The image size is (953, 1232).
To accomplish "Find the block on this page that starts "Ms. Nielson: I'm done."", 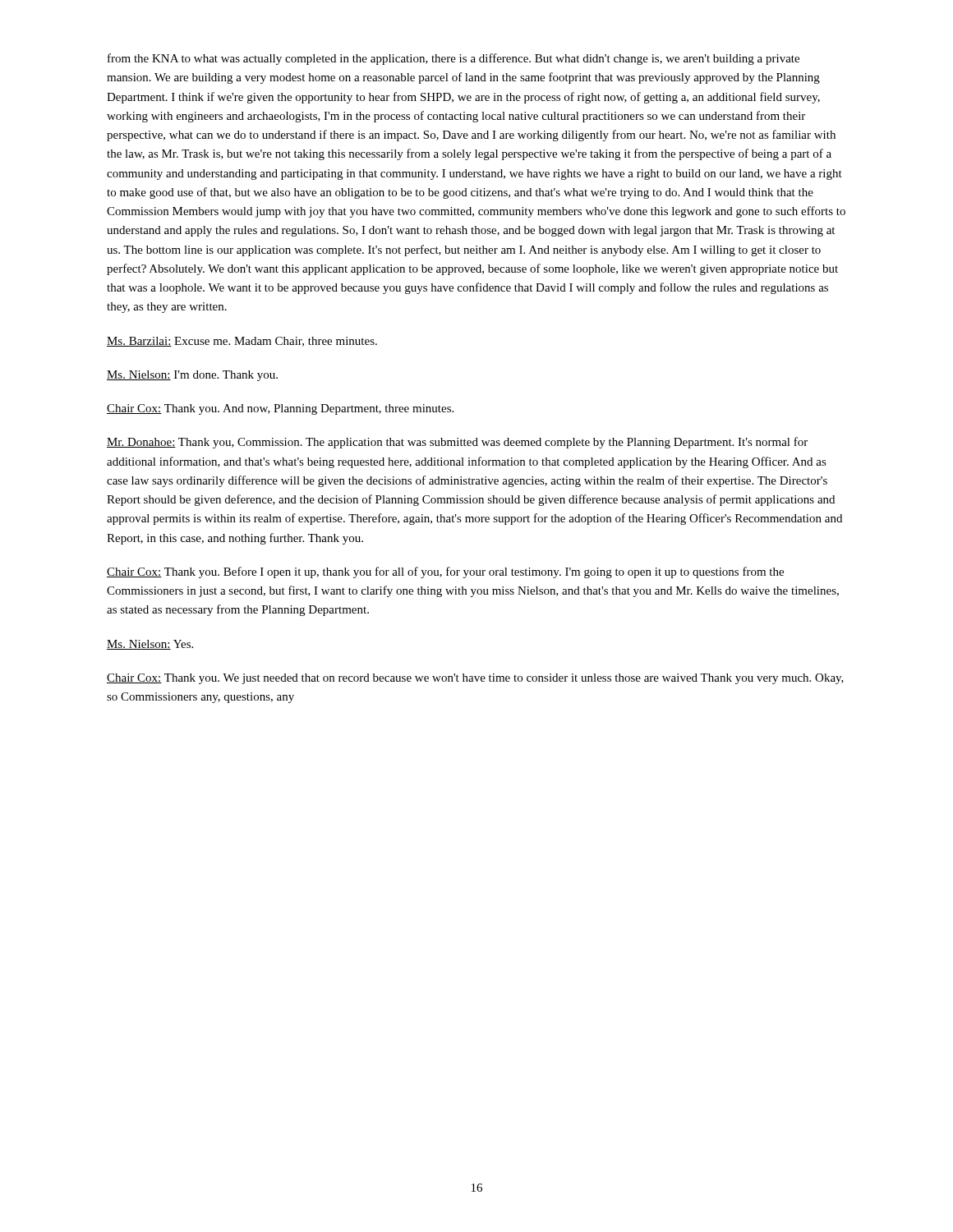I will point(193,374).
